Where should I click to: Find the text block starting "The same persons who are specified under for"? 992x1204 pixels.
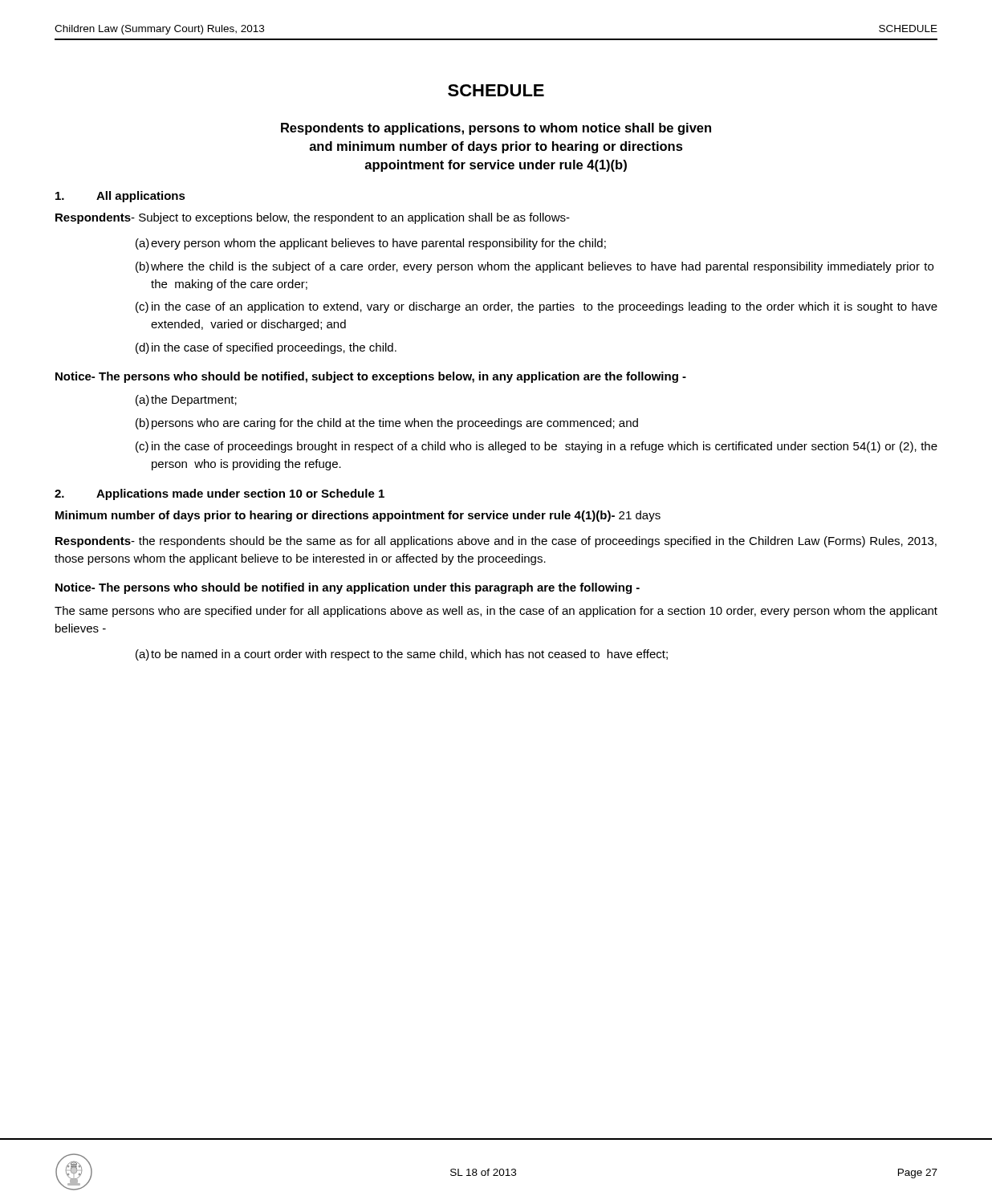click(496, 619)
